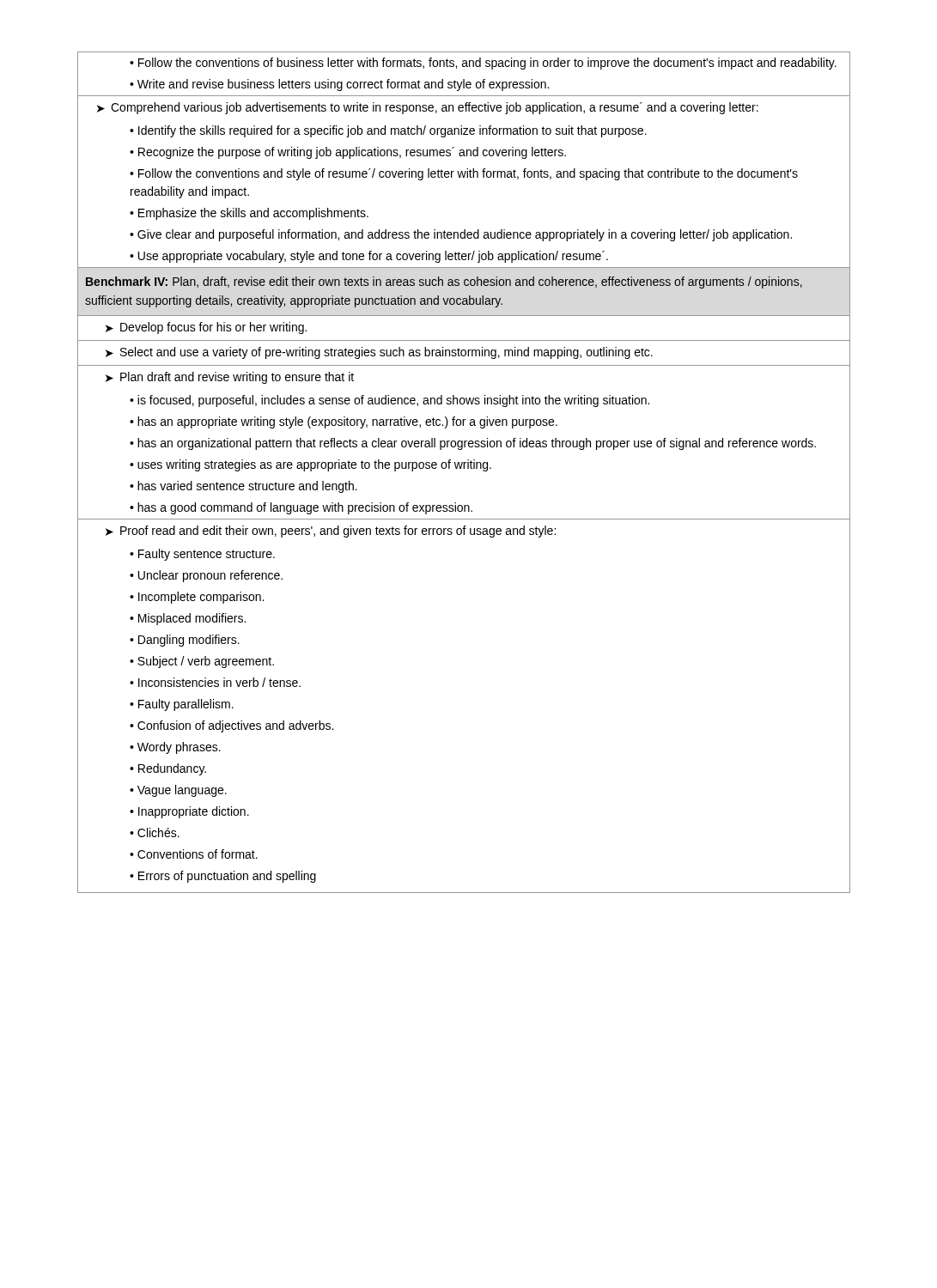Find "• Vague language." on this page
Screen dimensions: 1288x937
(178, 790)
